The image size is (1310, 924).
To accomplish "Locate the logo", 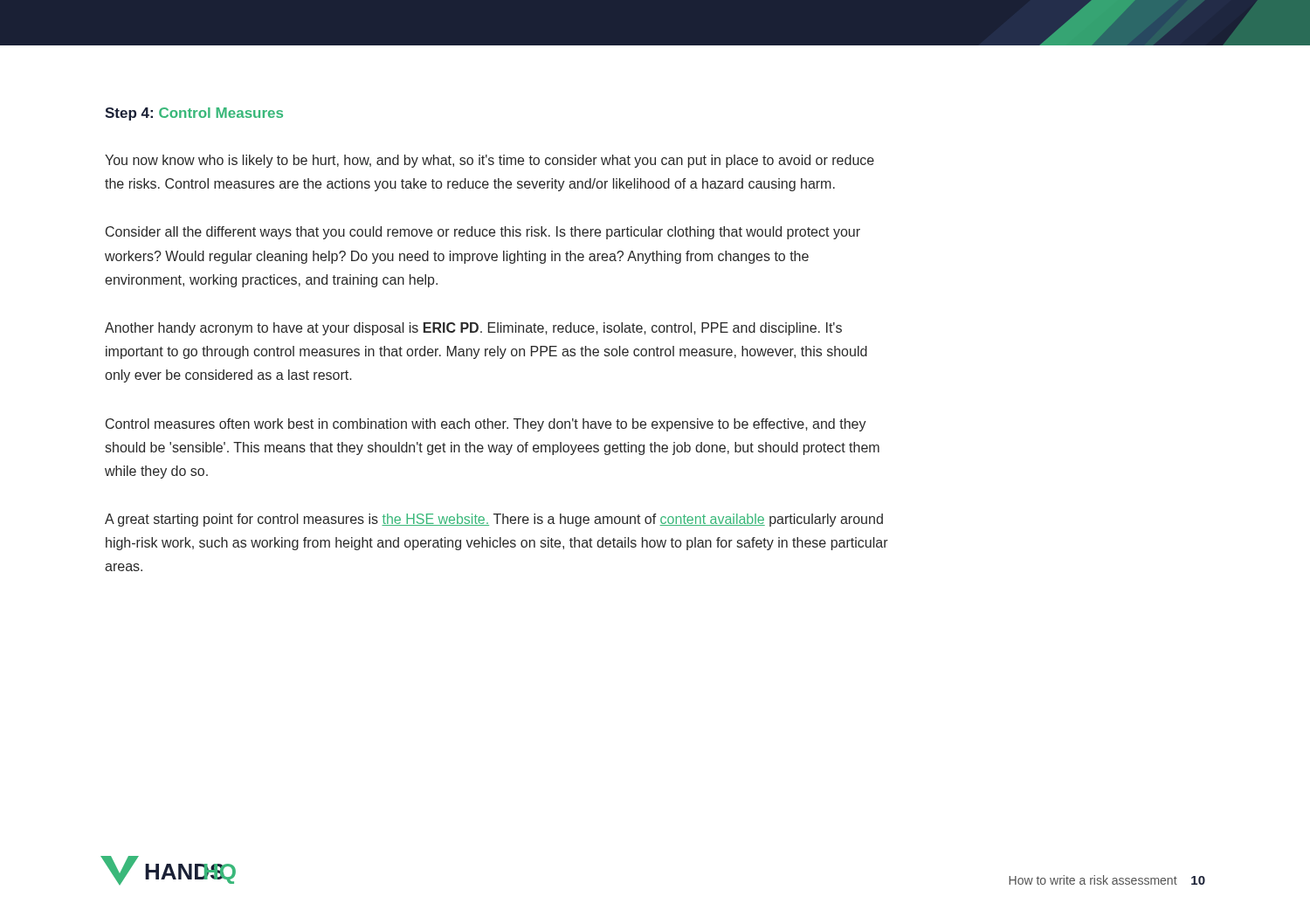I will [x=175, y=870].
